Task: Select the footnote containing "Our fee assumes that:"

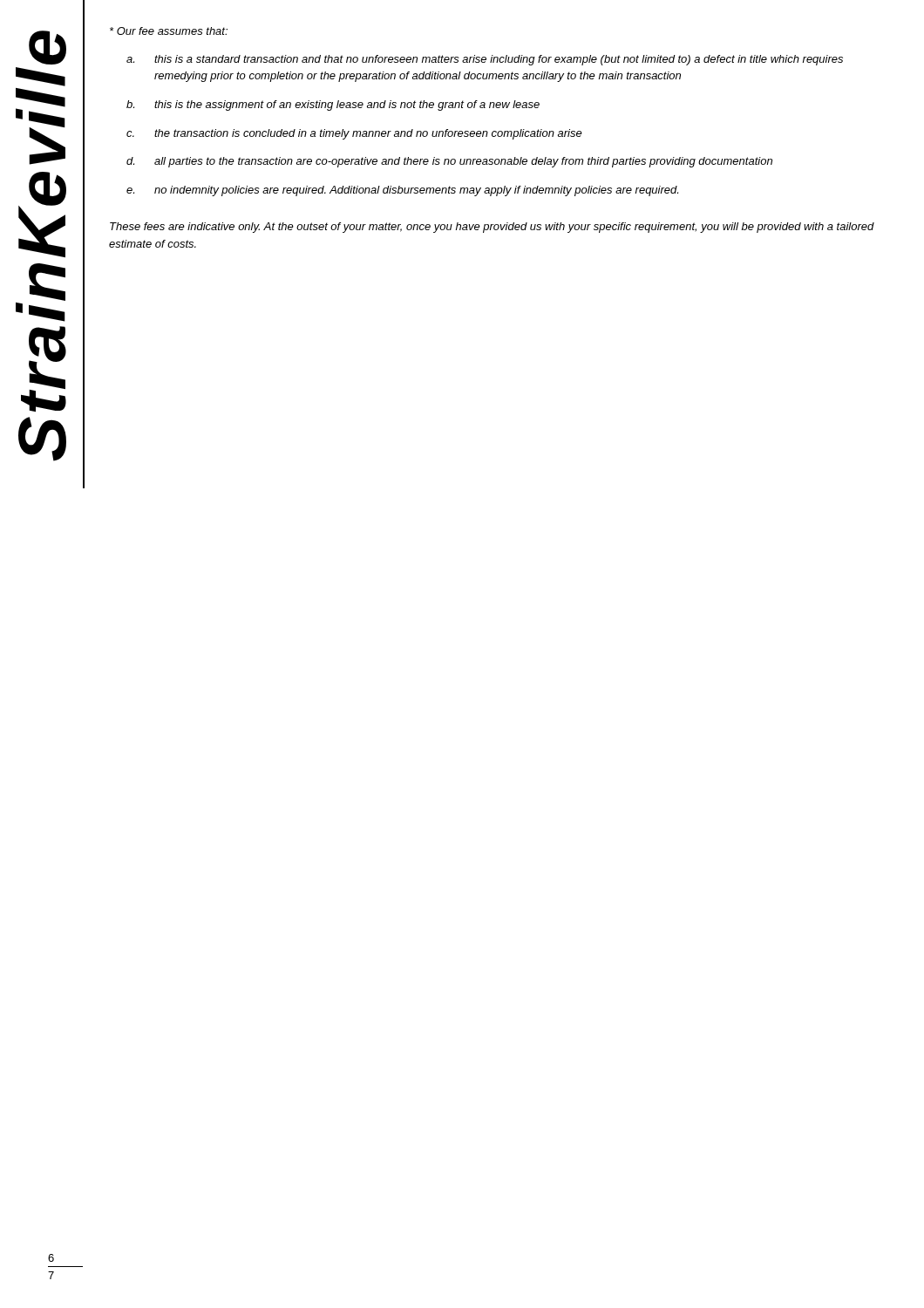Action: point(168,31)
